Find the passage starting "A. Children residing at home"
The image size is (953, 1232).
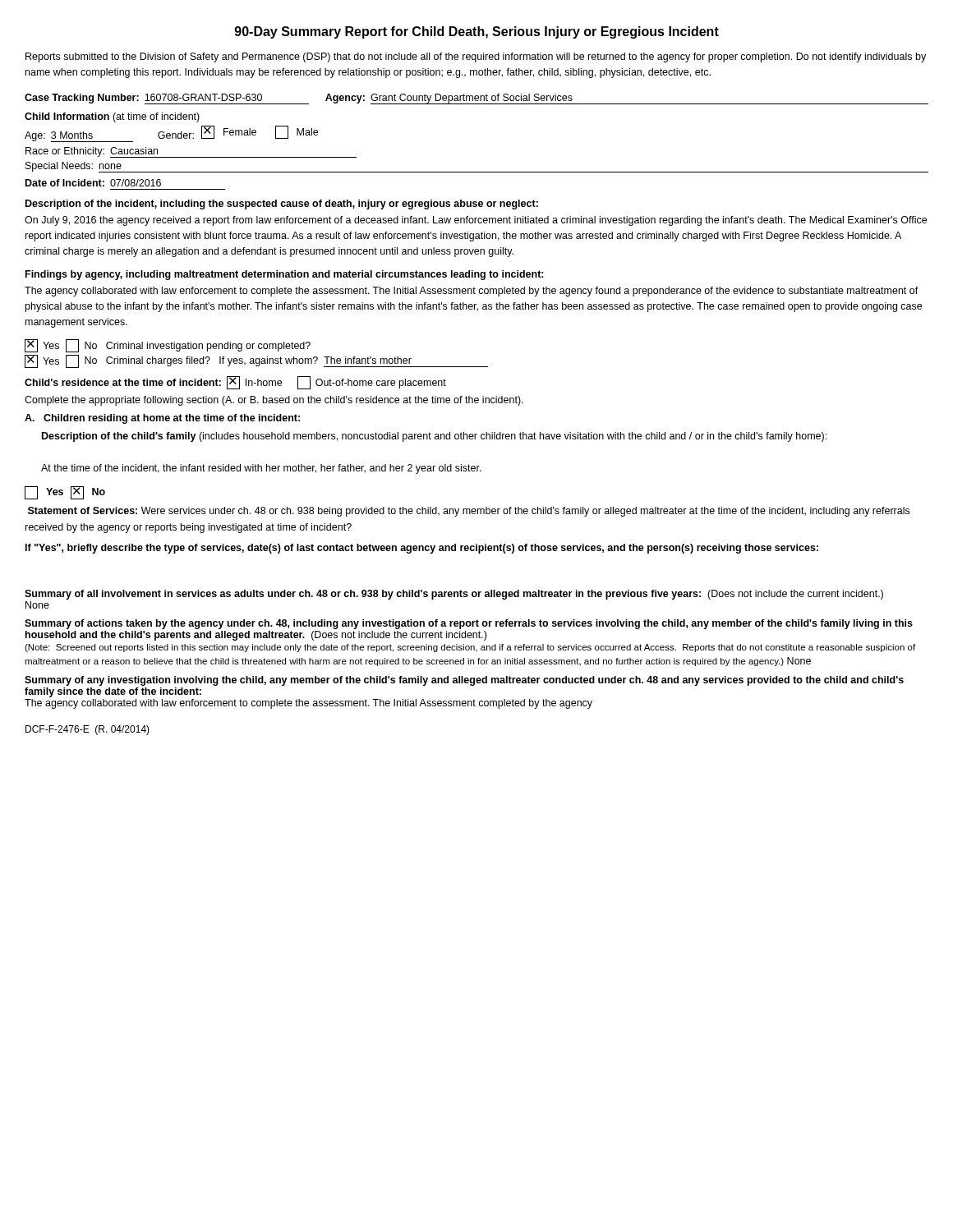pyautogui.click(x=163, y=418)
